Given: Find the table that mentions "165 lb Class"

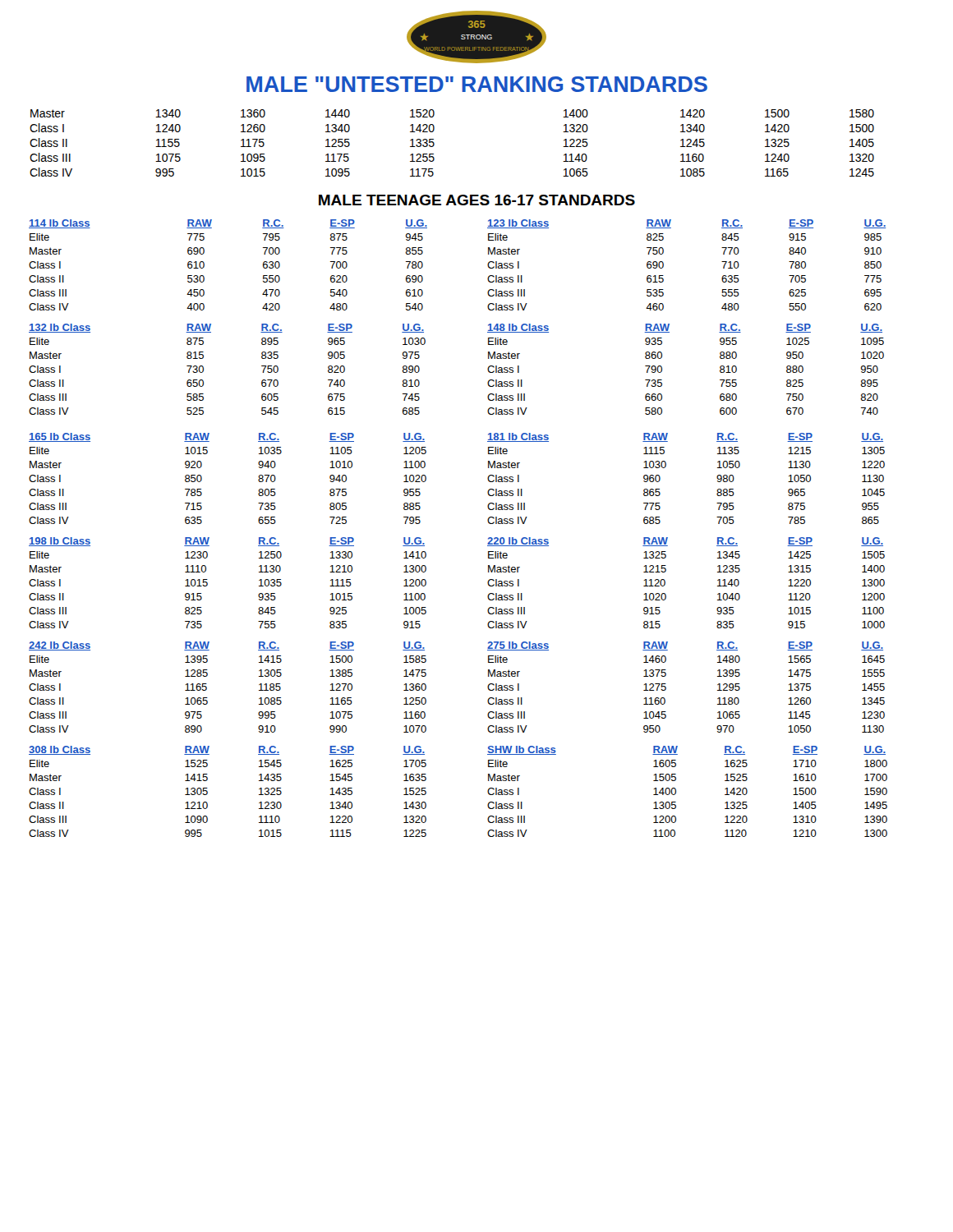Looking at the screenshot, I should click(247, 478).
